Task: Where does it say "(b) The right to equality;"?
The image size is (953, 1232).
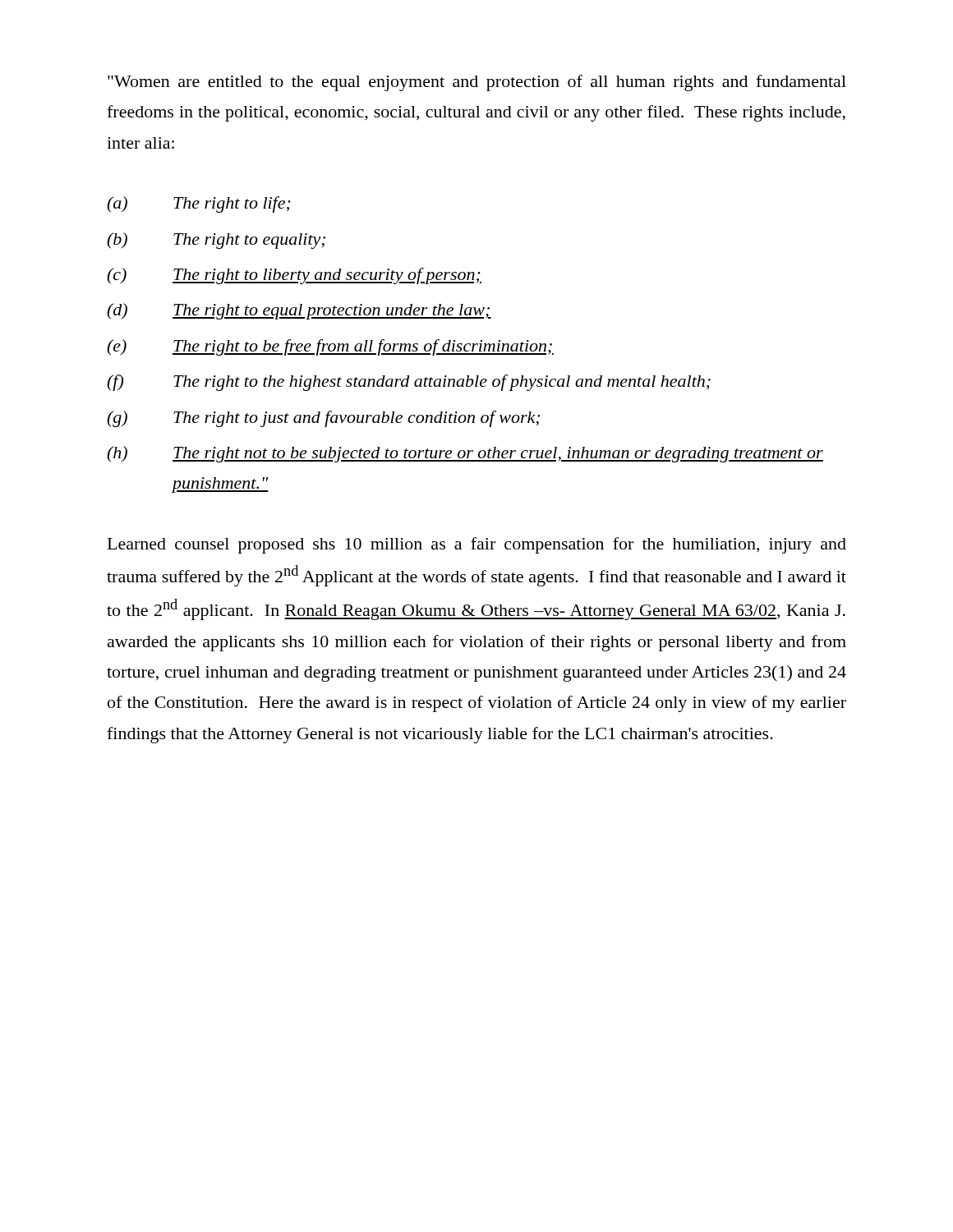Action: coord(216,241)
